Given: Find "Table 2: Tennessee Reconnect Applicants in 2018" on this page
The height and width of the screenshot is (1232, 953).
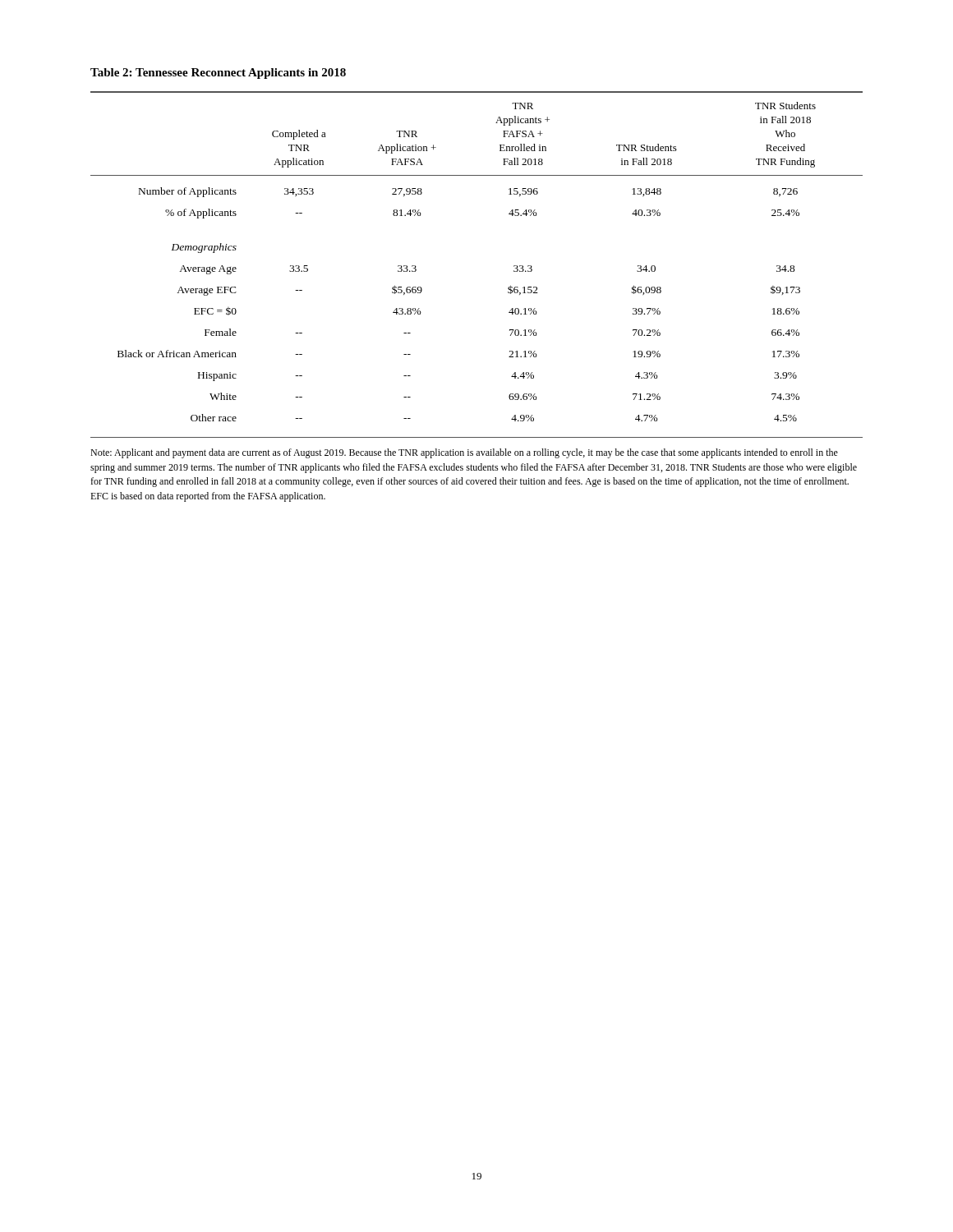Looking at the screenshot, I should point(218,72).
